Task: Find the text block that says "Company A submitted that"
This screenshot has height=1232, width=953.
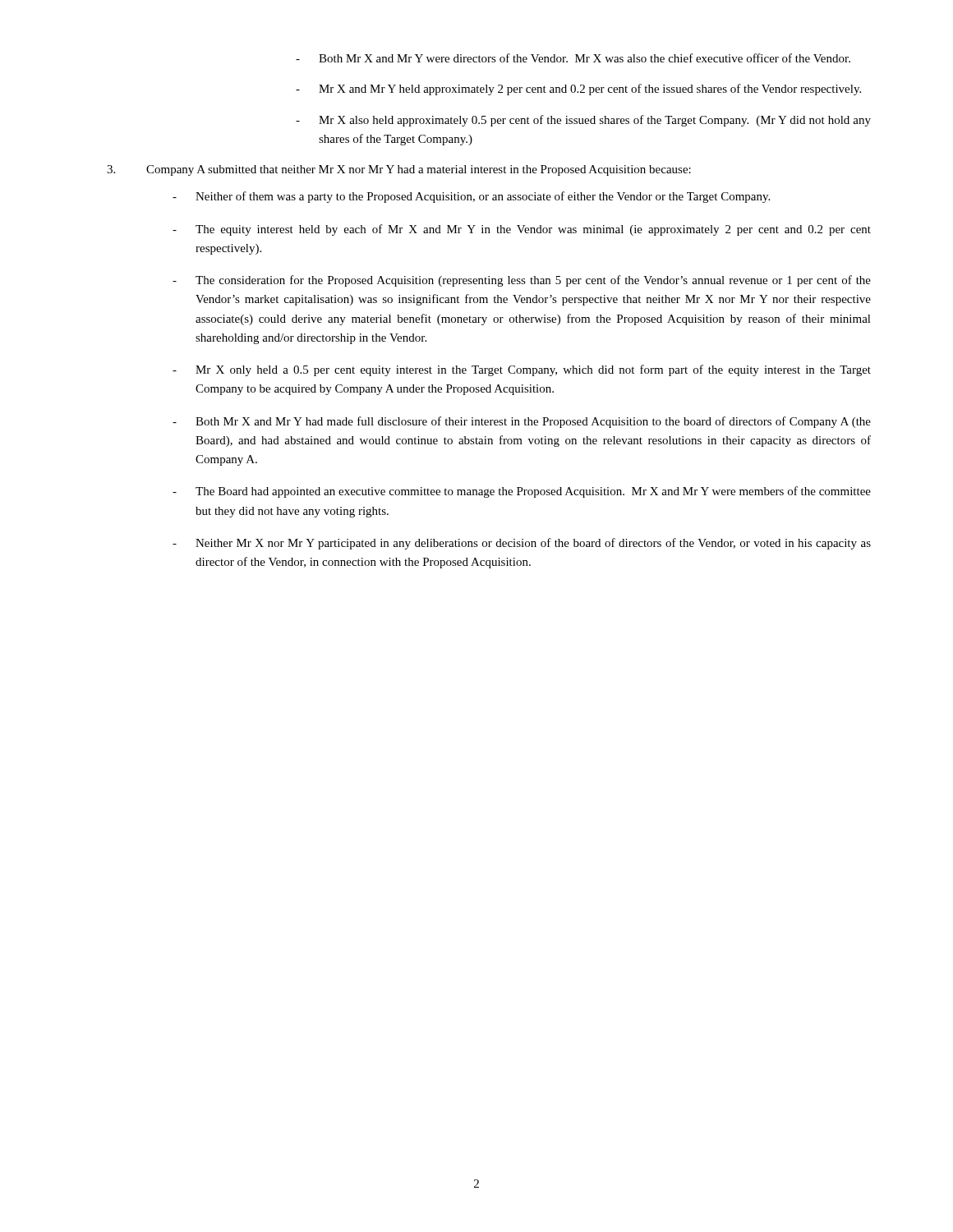Action: pos(489,170)
